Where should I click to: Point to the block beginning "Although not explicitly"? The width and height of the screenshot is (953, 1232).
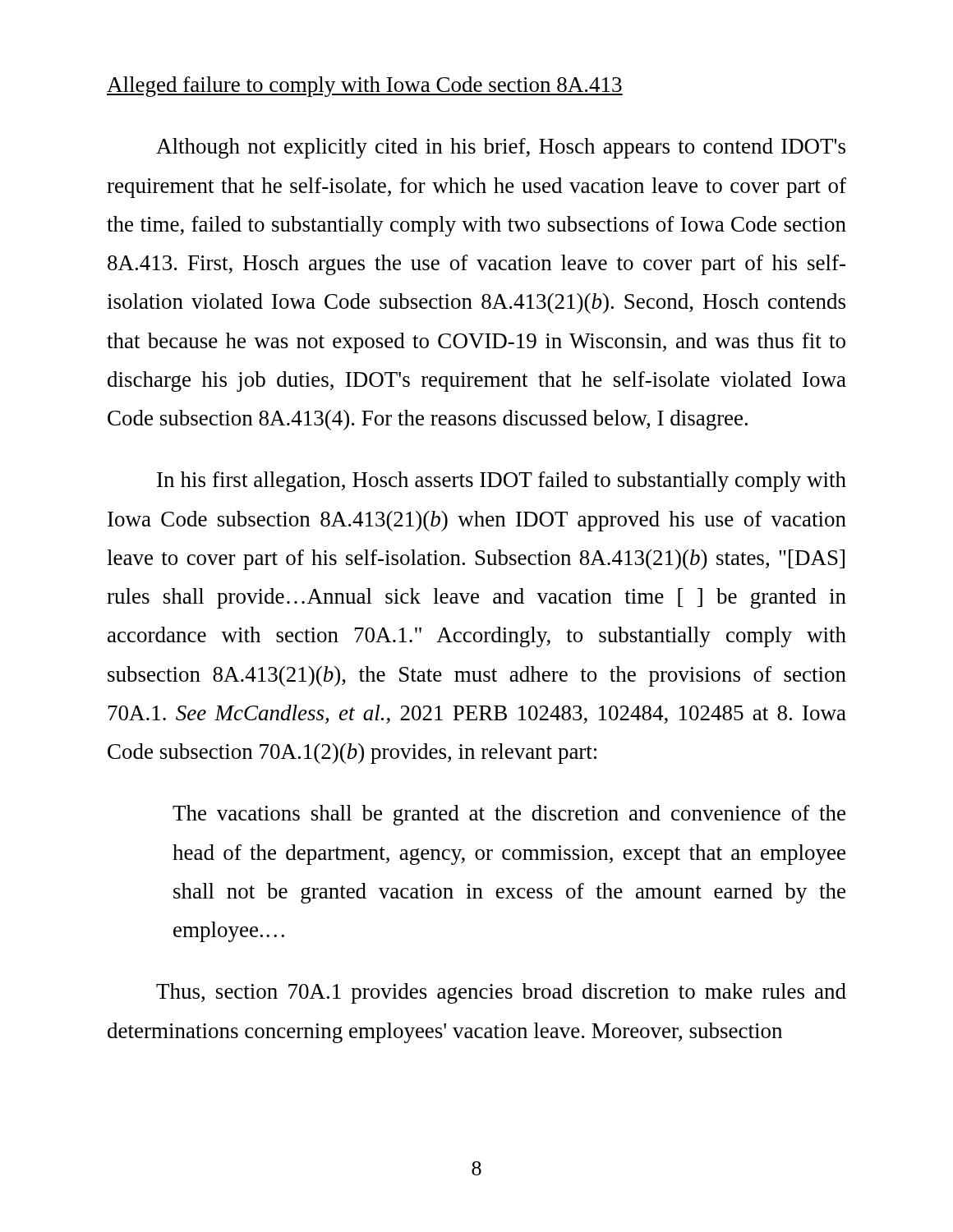pyautogui.click(x=501, y=148)
